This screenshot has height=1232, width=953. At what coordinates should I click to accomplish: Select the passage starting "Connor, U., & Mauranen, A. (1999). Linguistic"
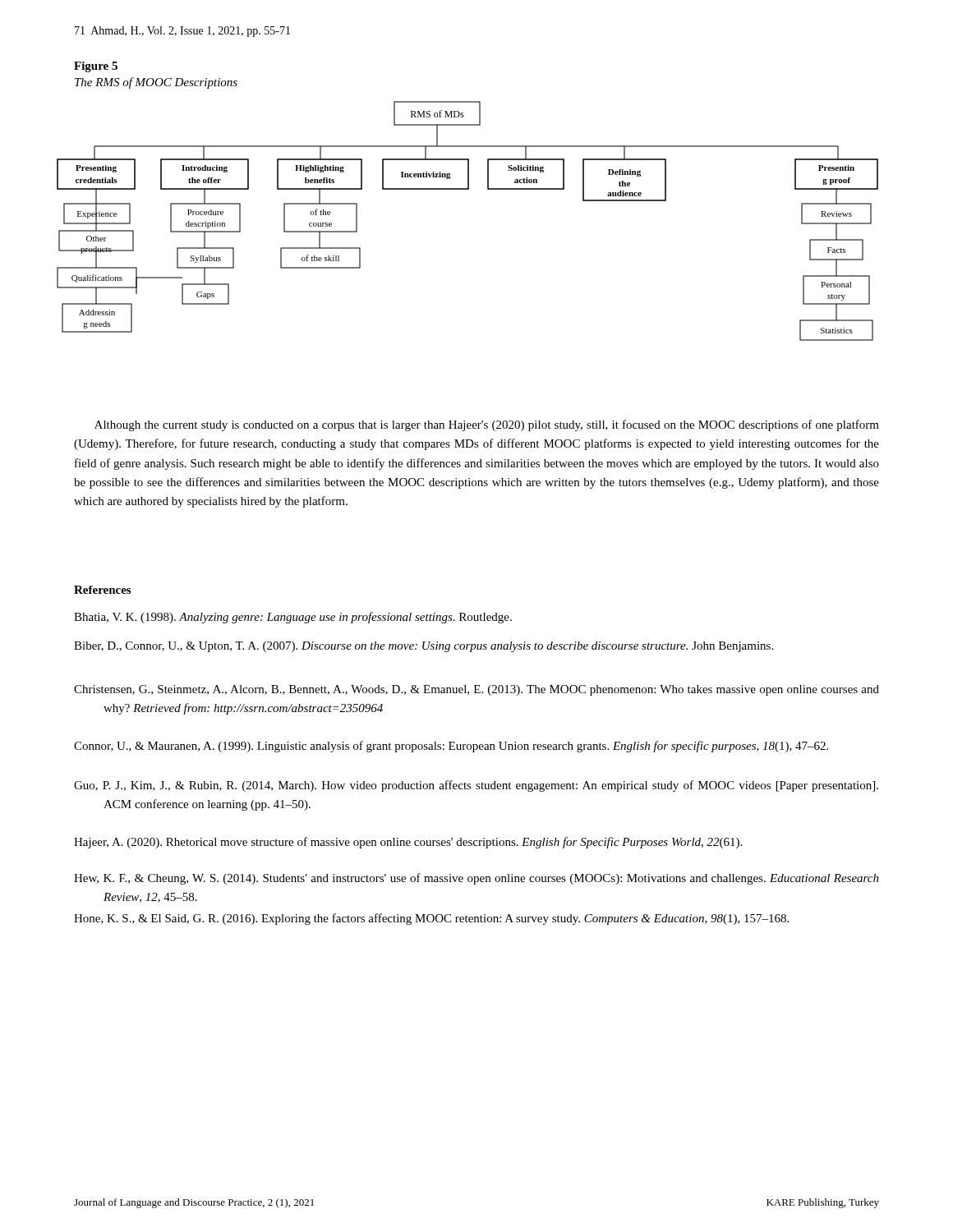(x=452, y=746)
